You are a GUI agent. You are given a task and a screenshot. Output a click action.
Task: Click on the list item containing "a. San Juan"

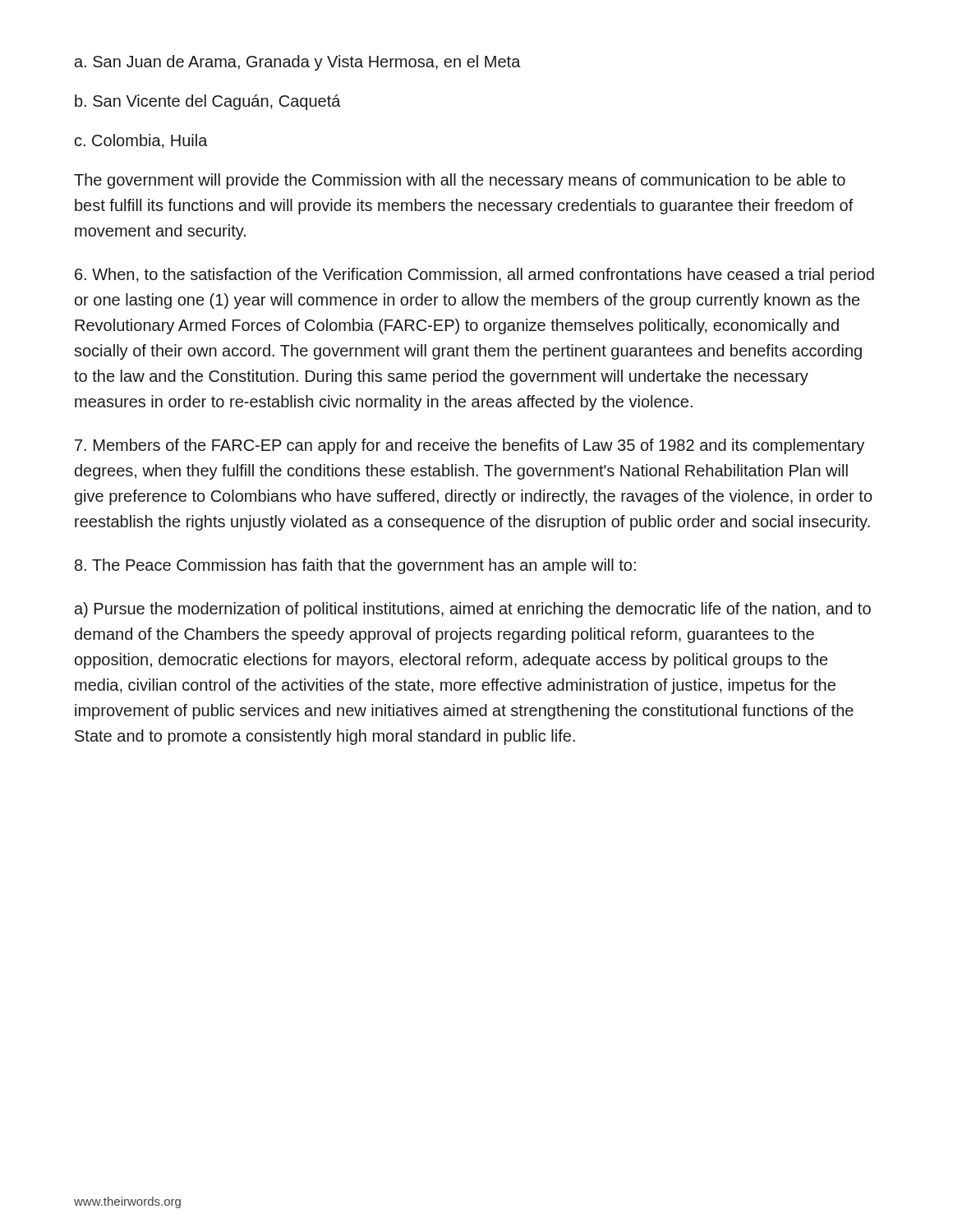(297, 62)
